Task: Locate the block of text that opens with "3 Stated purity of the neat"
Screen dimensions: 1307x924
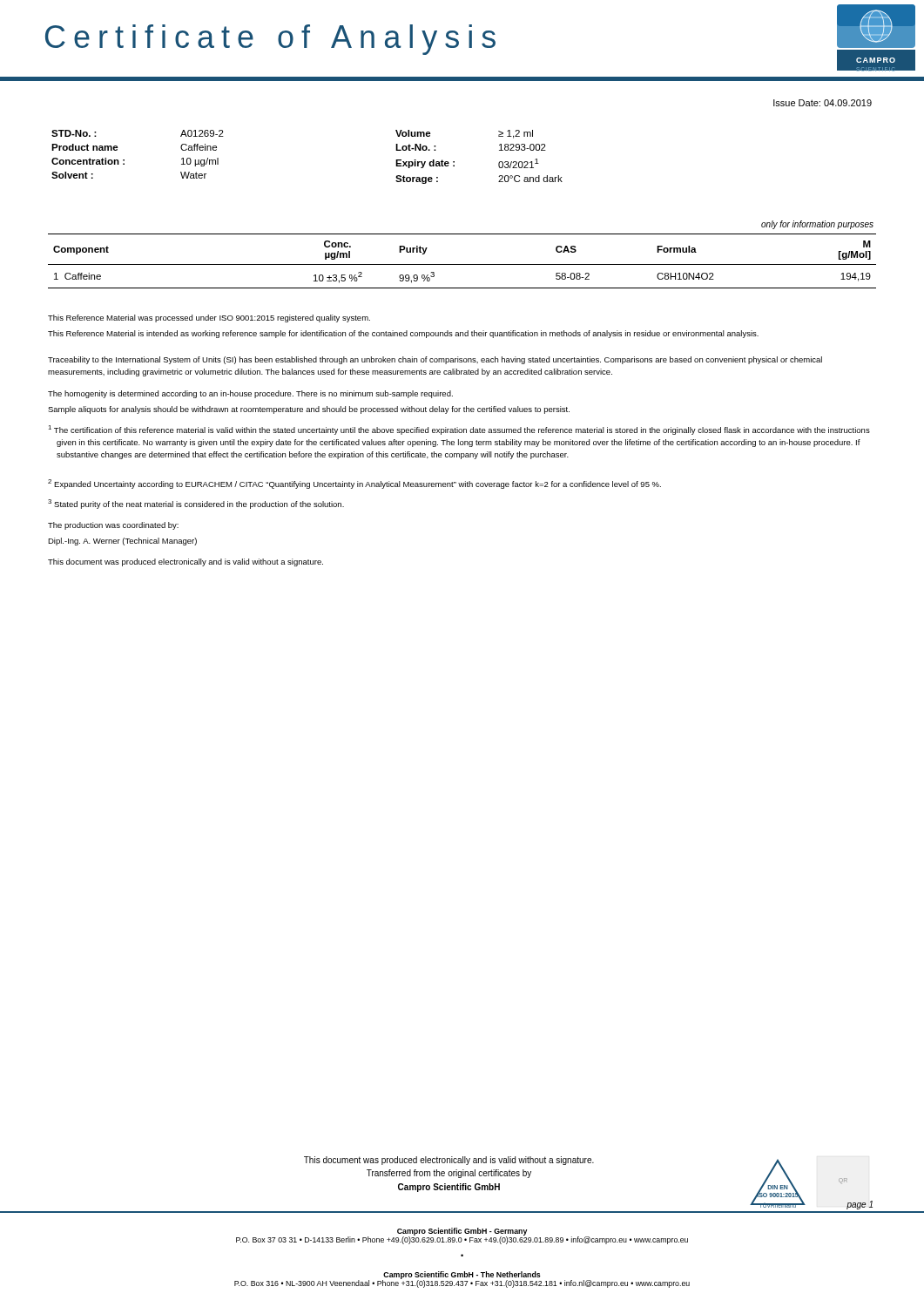Action: pos(196,503)
